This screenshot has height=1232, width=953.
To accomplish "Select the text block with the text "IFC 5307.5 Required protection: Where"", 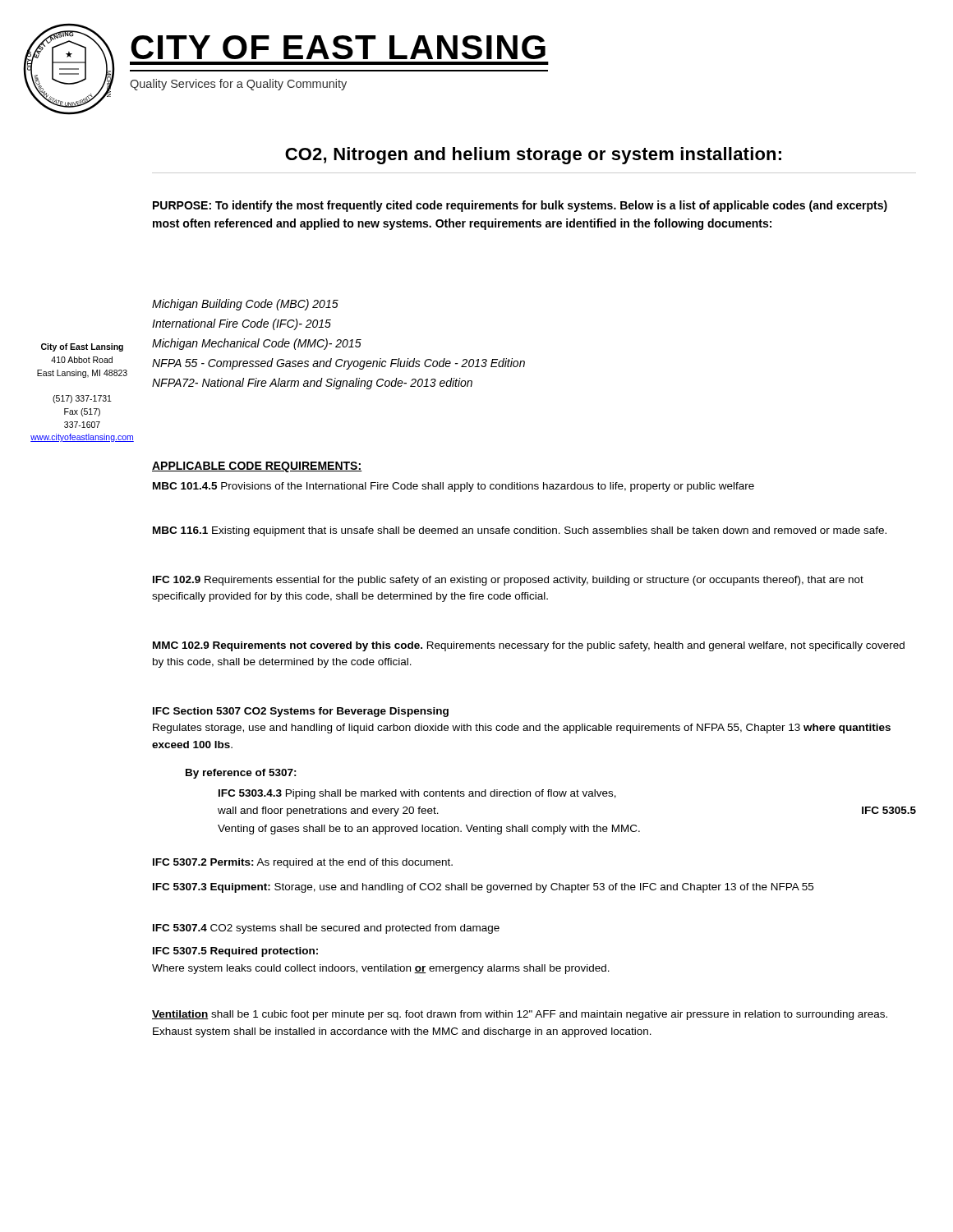I will point(381,959).
